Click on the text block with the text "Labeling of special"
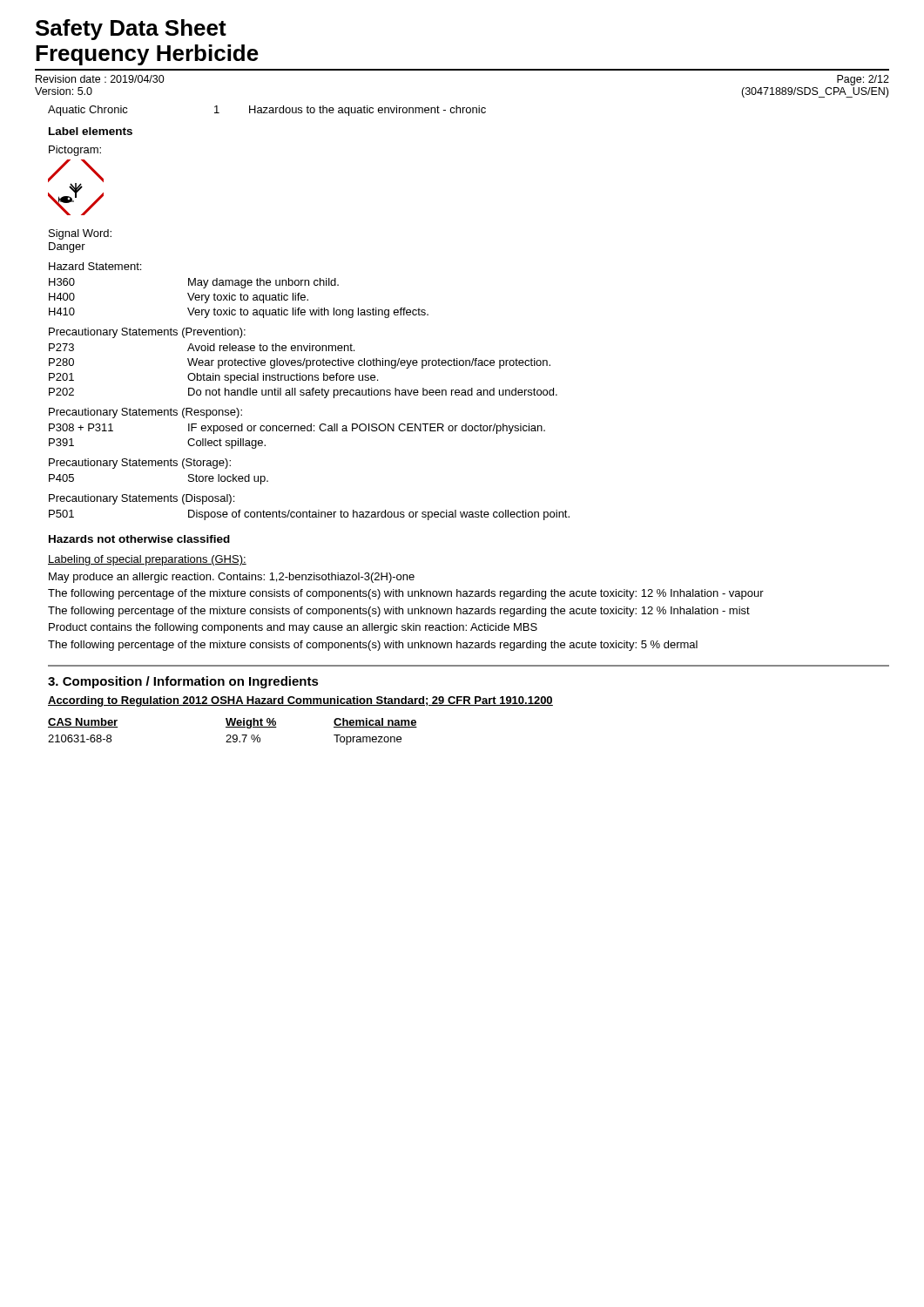The width and height of the screenshot is (924, 1307). click(406, 602)
